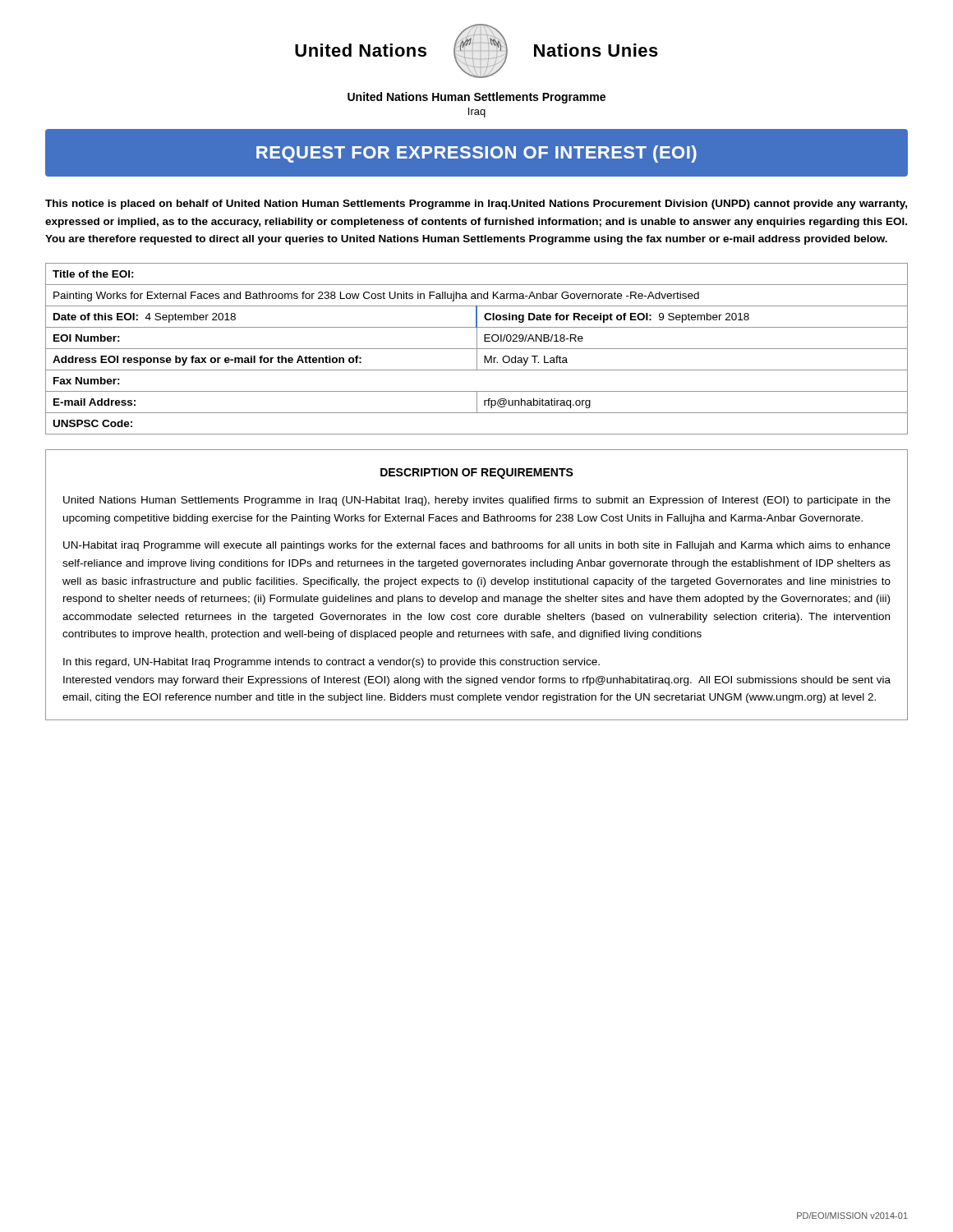Click on the table containing "UNSPSC Code:"
This screenshot has height=1232, width=953.
coord(476,348)
